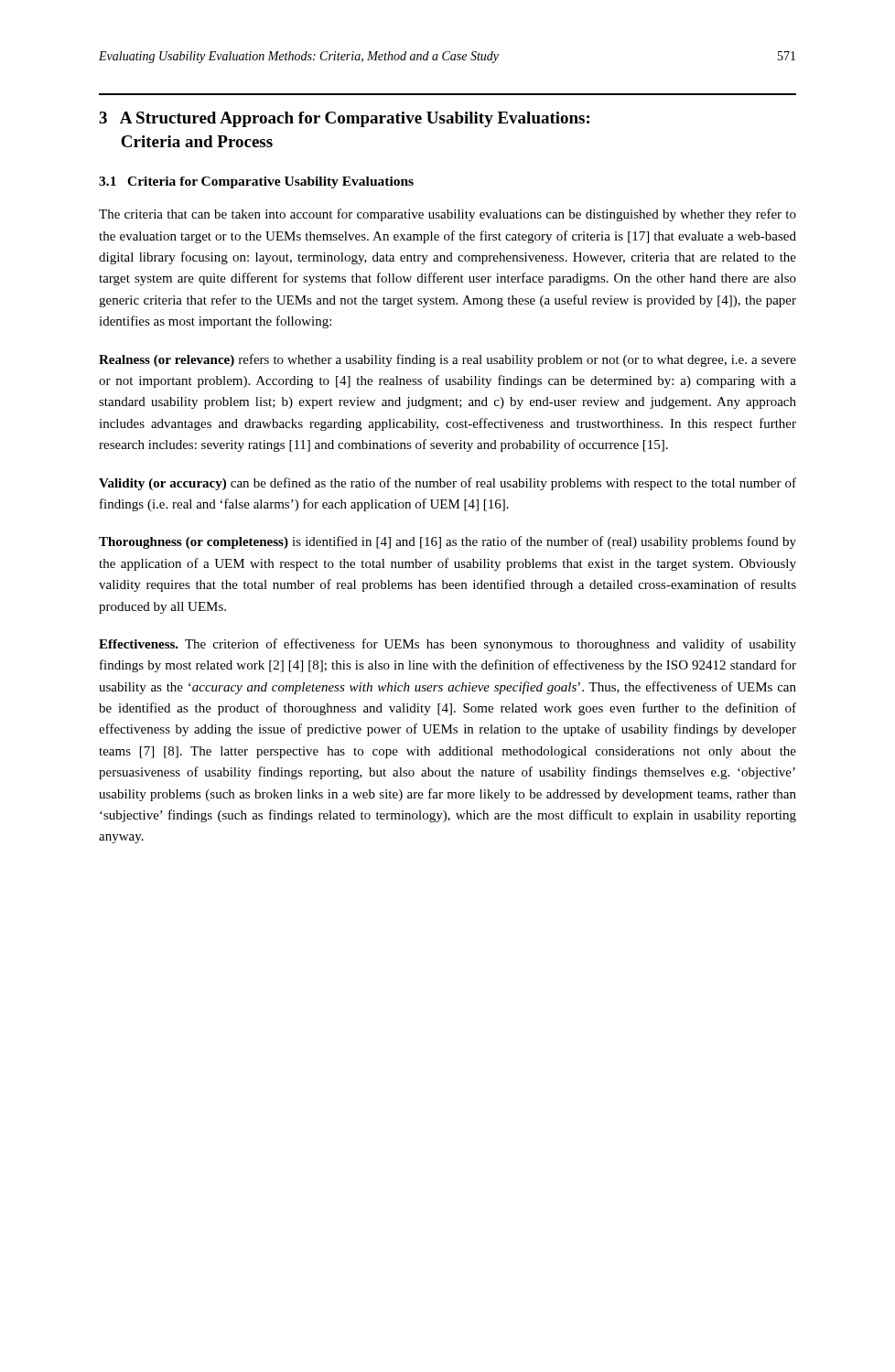The height and width of the screenshot is (1372, 895).
Task: Find the text starting "3.1 Criteria for Comparative"
Action: coord(256,182)
